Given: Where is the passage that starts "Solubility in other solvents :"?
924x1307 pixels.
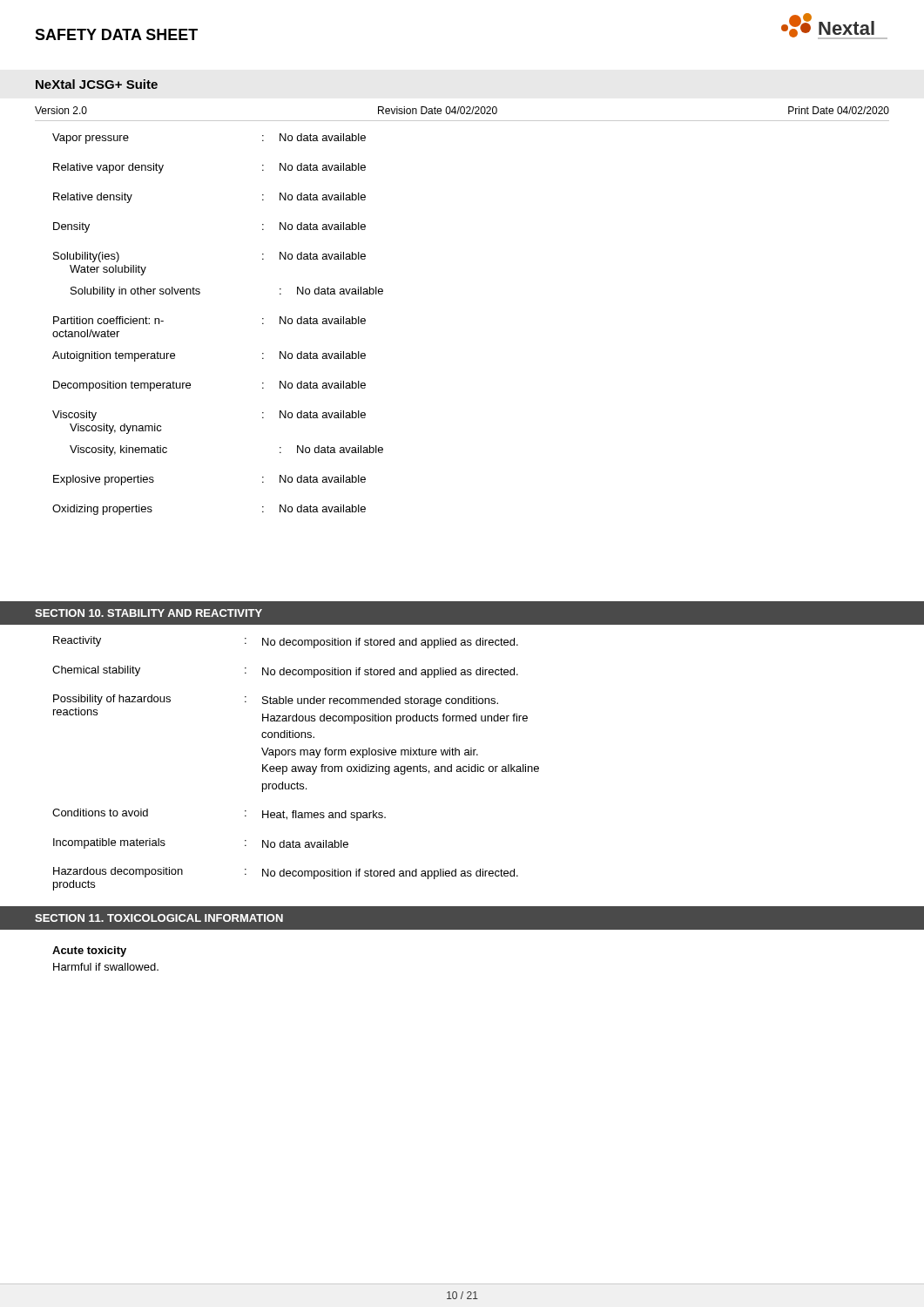Looking at the screenshot, I should coord(135,291).
